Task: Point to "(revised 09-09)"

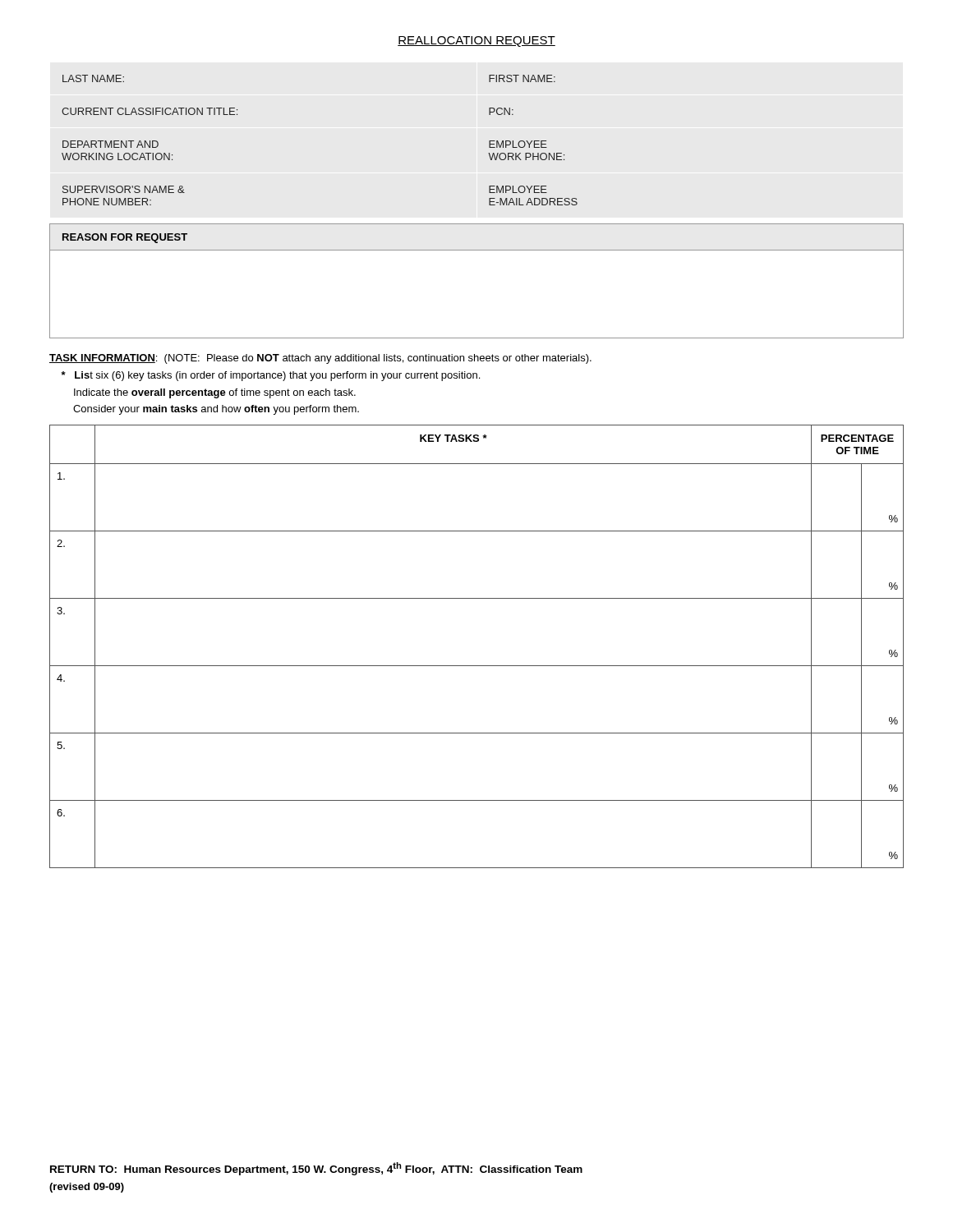Action: point(87,1186)
